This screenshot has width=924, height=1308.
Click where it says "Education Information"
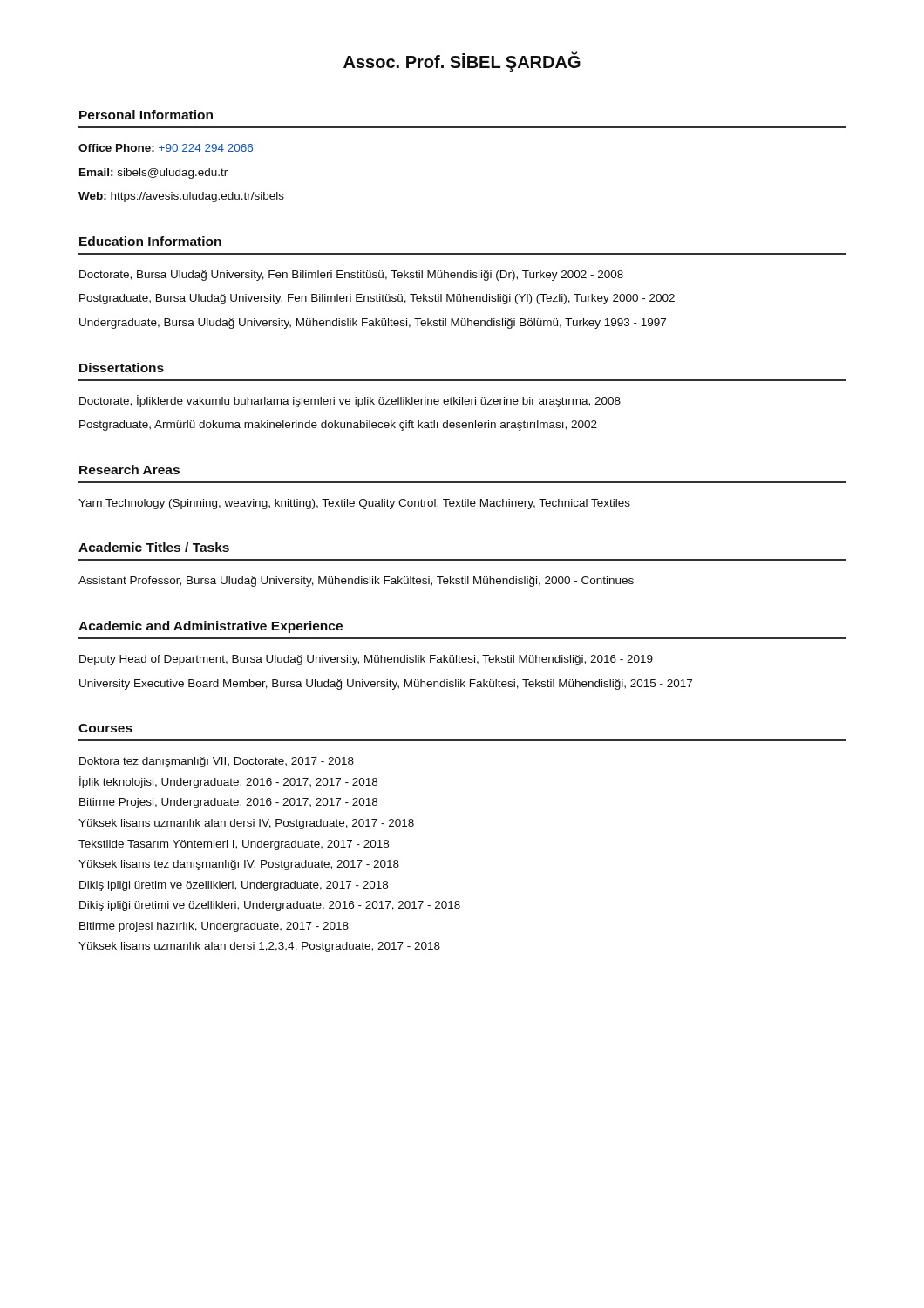point(150,241)
